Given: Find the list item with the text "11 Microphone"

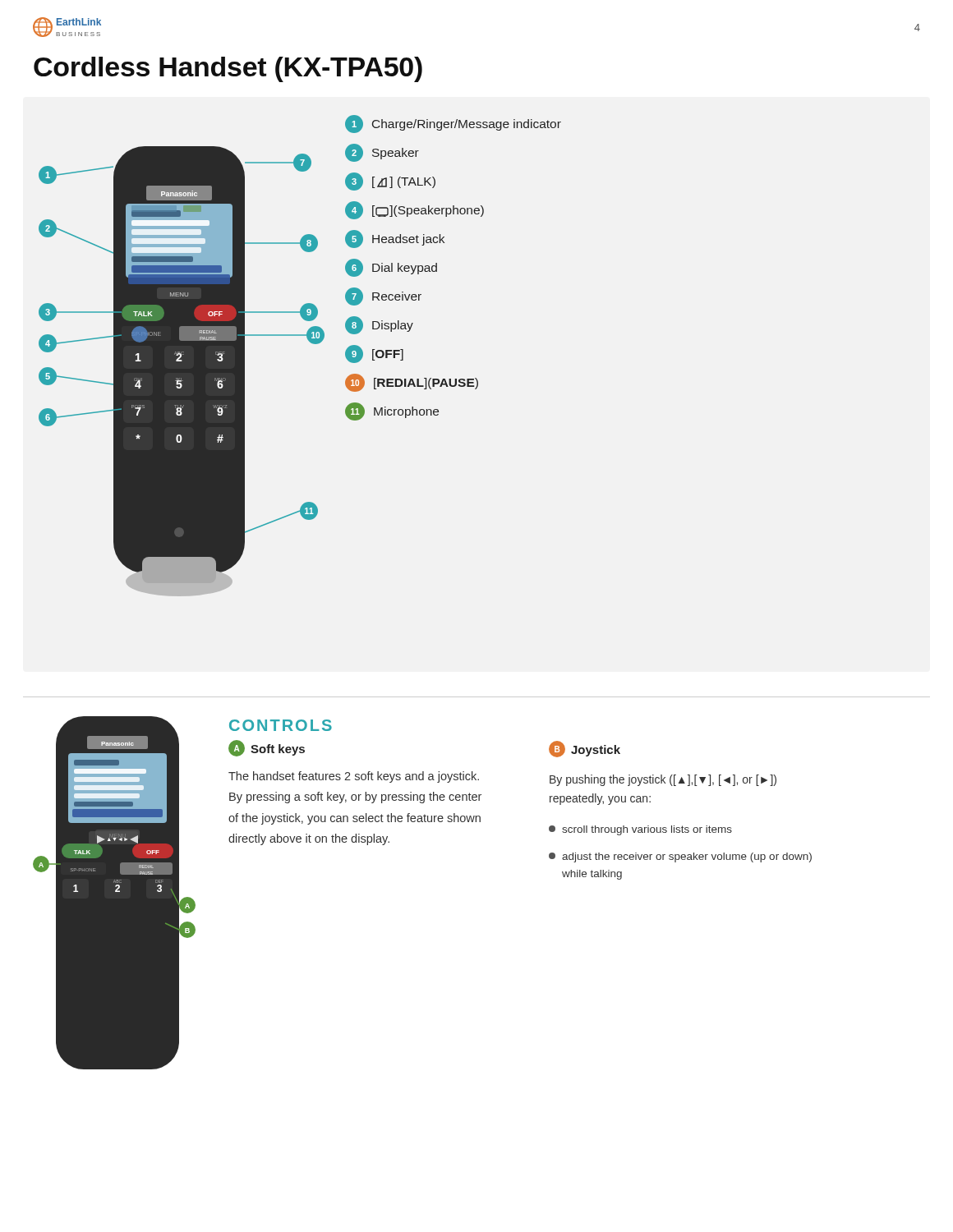Looking at the screenshot, I should tap(392, 411).
